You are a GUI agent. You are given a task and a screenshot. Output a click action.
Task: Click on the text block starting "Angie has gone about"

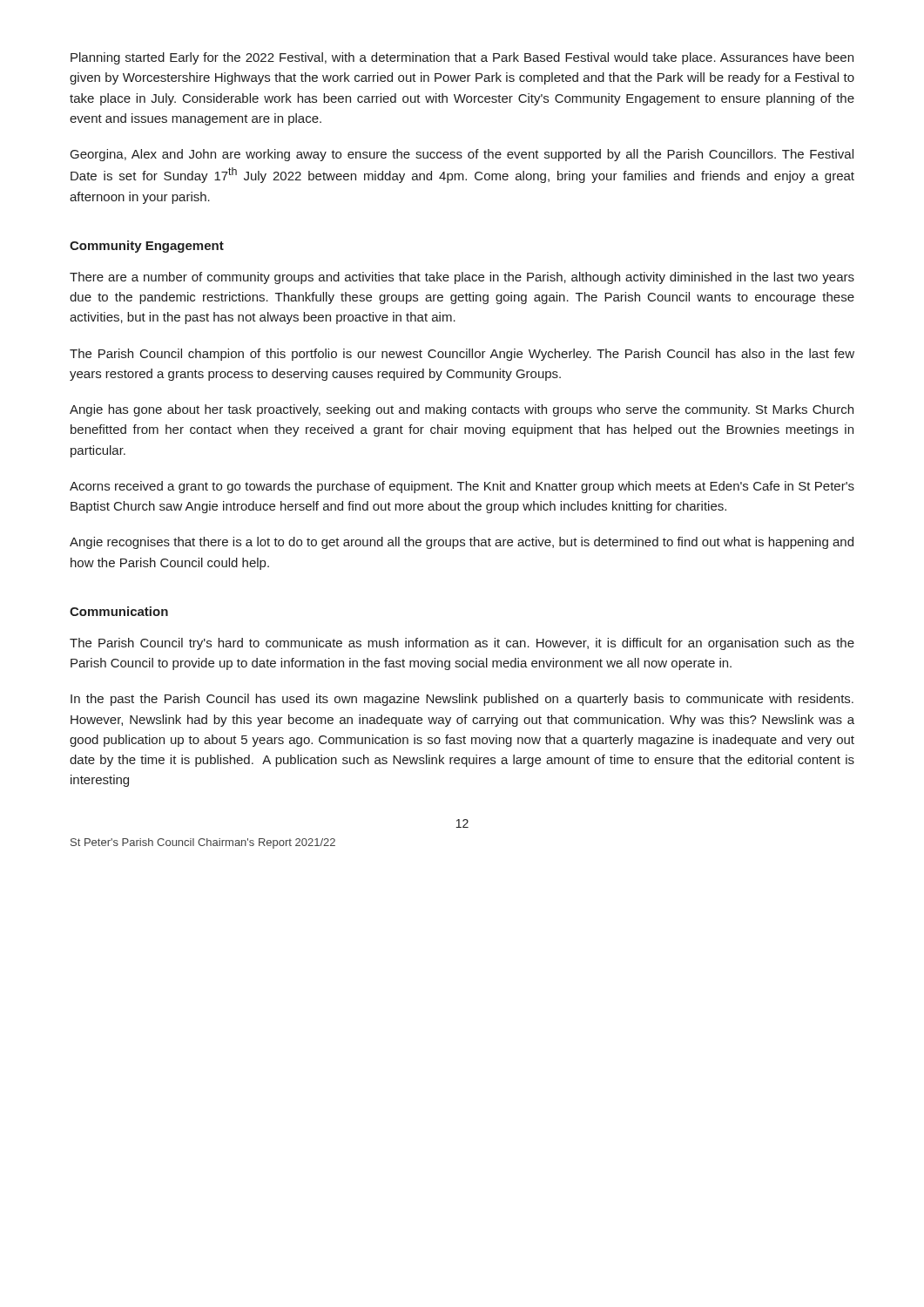(462, 429)
